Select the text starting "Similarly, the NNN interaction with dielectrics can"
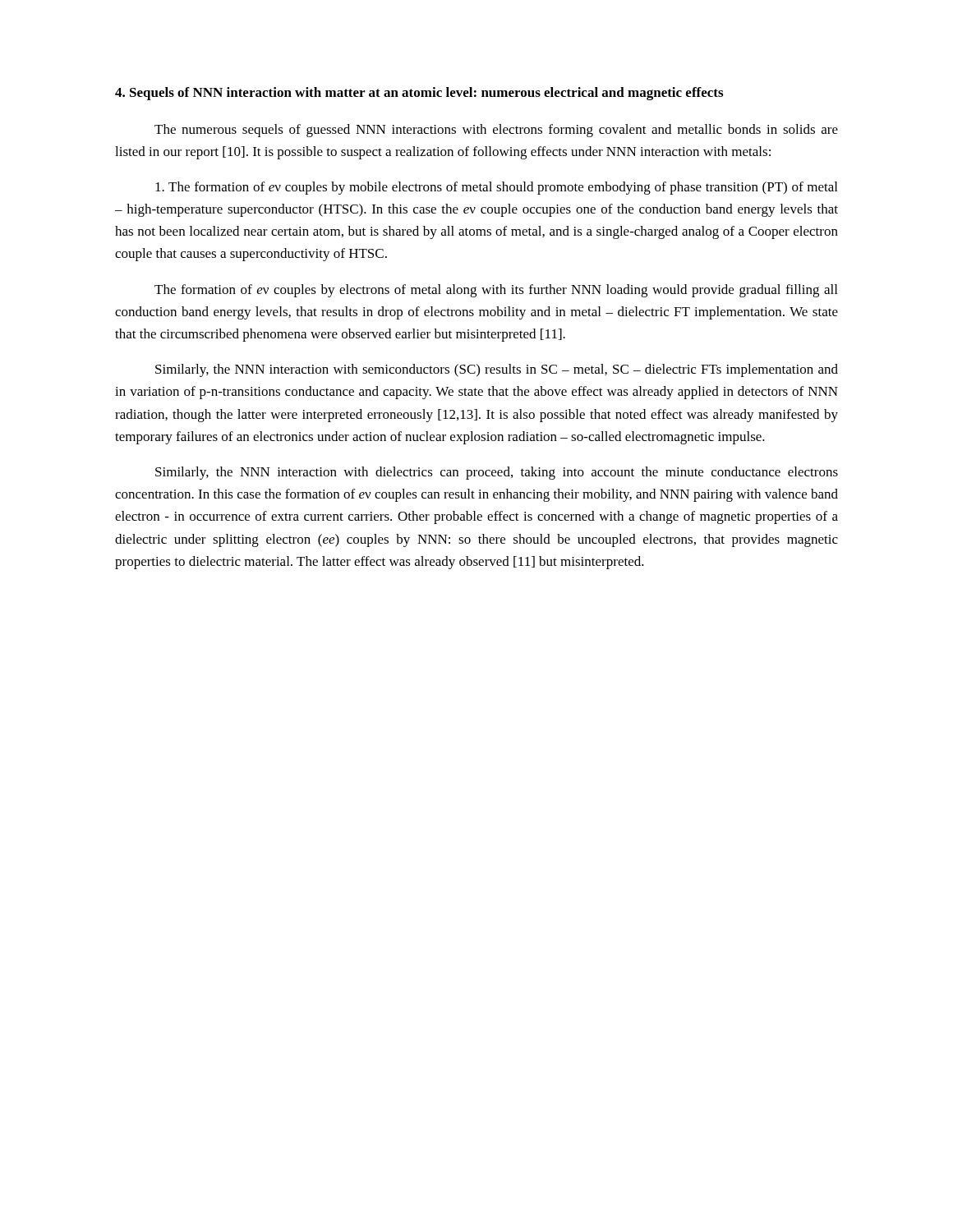The height and width of the screenshot is (1232, 953). click(476, 517)
